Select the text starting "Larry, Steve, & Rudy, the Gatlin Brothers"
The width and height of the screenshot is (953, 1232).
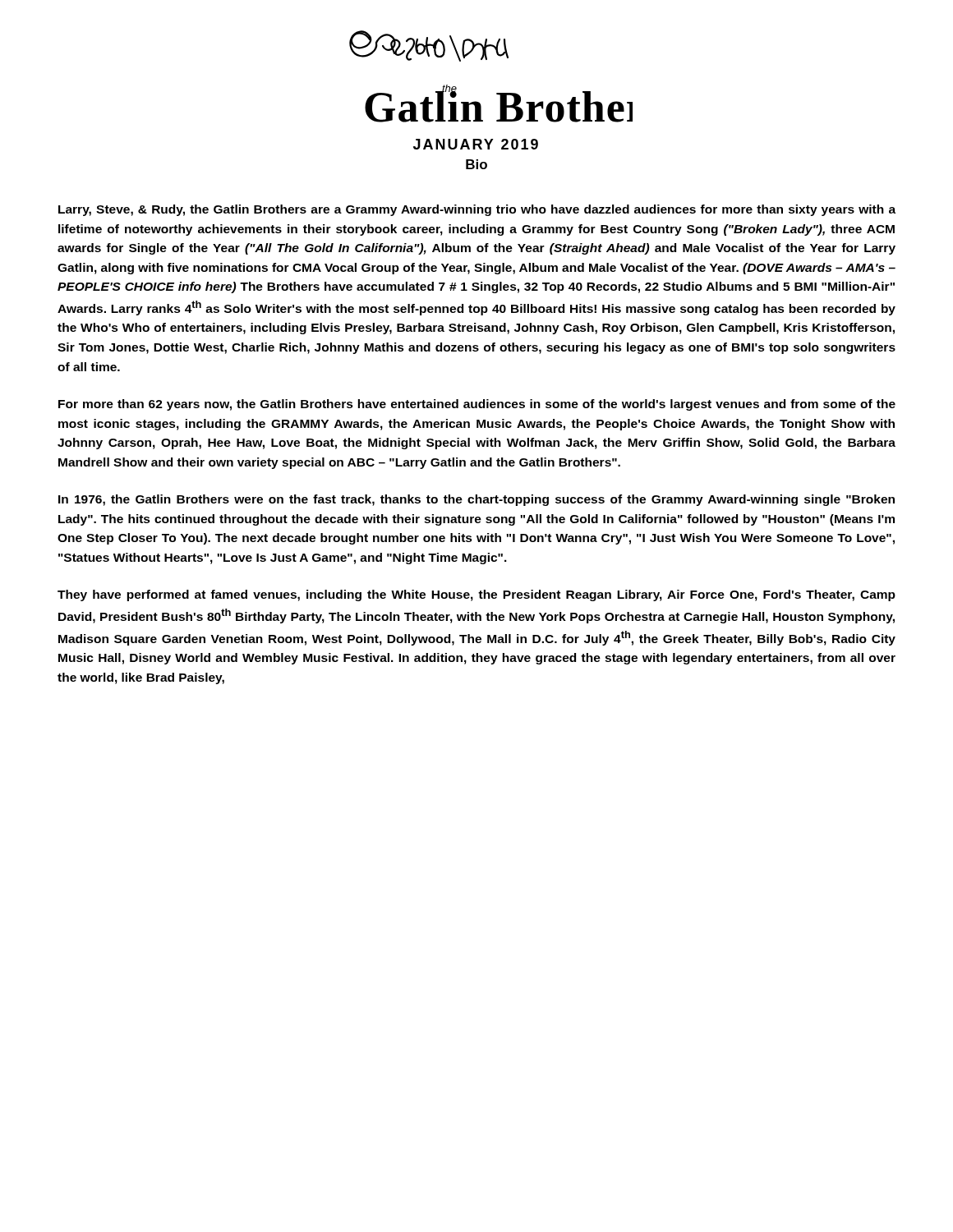click(x=476, y=288)
